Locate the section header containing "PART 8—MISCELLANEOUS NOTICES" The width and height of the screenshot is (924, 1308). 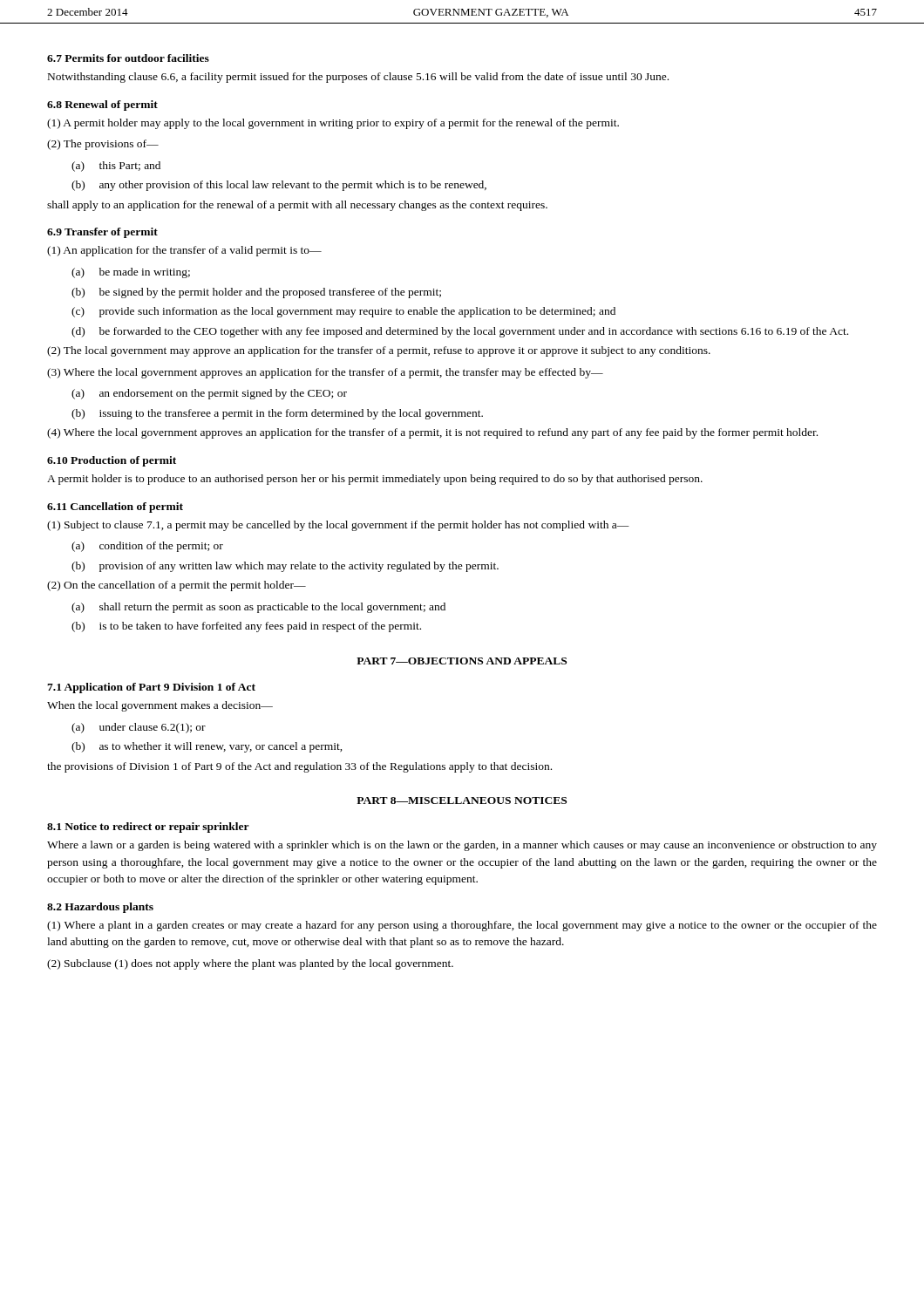(x=462, y=800)
